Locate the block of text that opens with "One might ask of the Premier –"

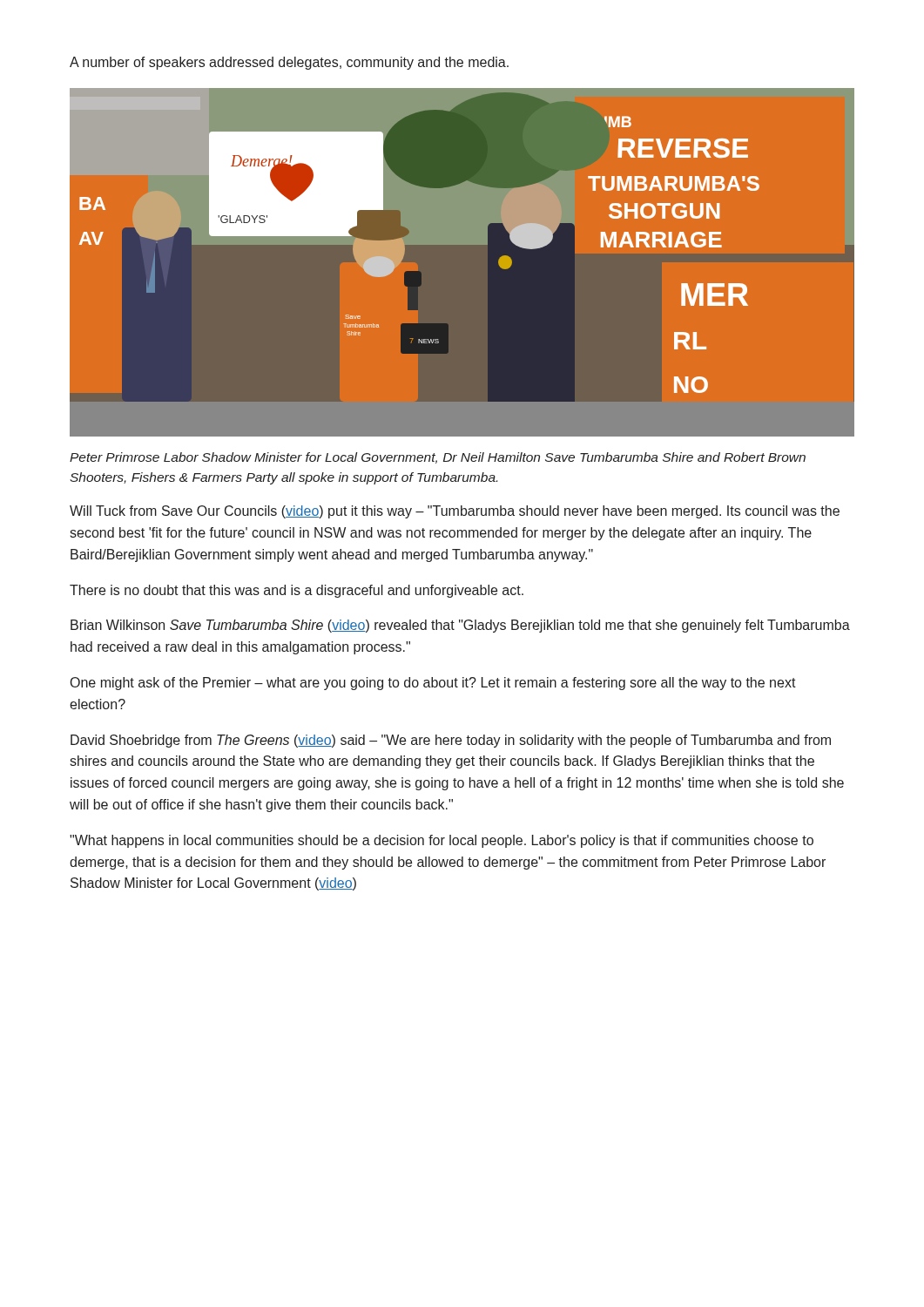433,694
